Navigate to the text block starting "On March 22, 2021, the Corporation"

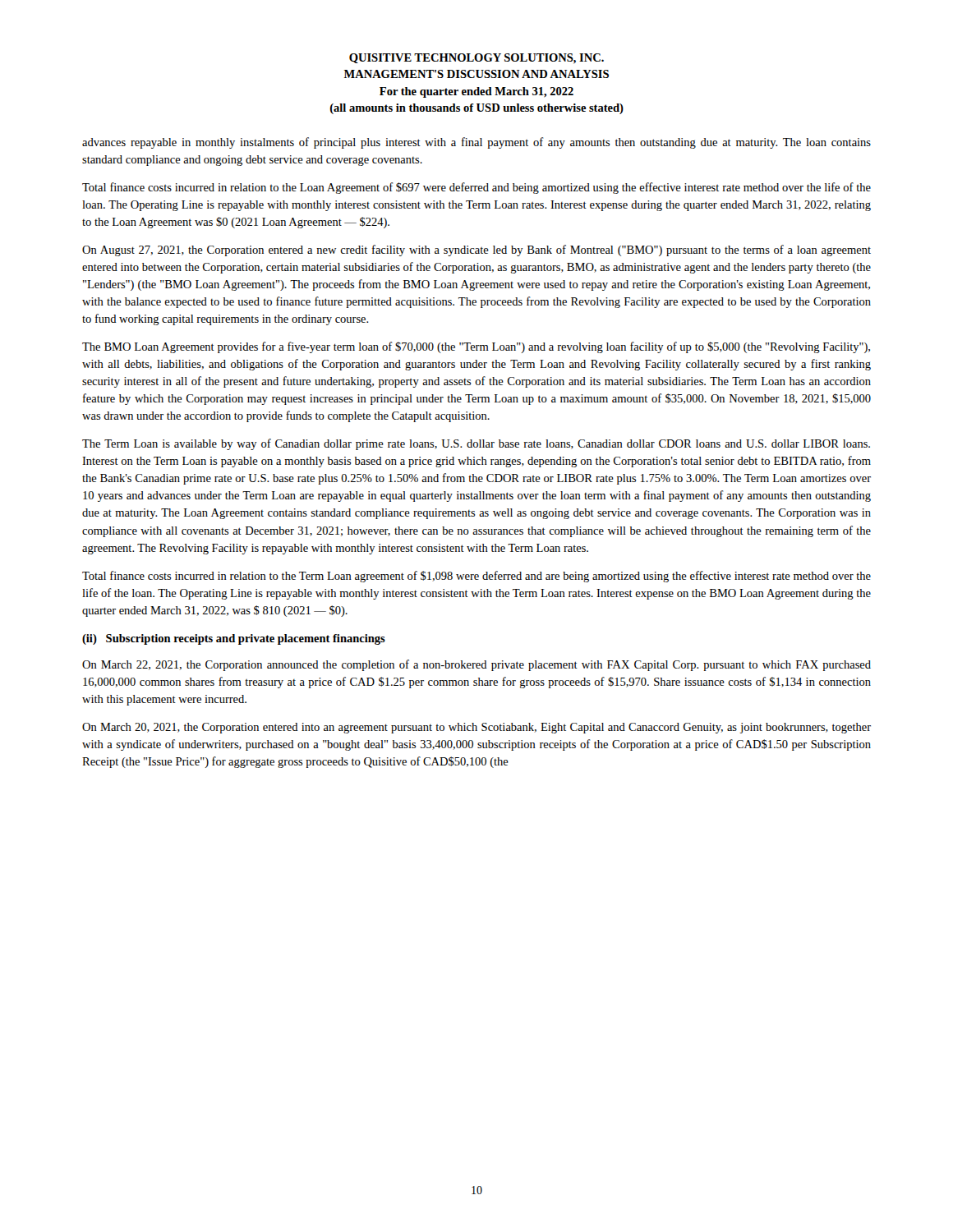476,681
